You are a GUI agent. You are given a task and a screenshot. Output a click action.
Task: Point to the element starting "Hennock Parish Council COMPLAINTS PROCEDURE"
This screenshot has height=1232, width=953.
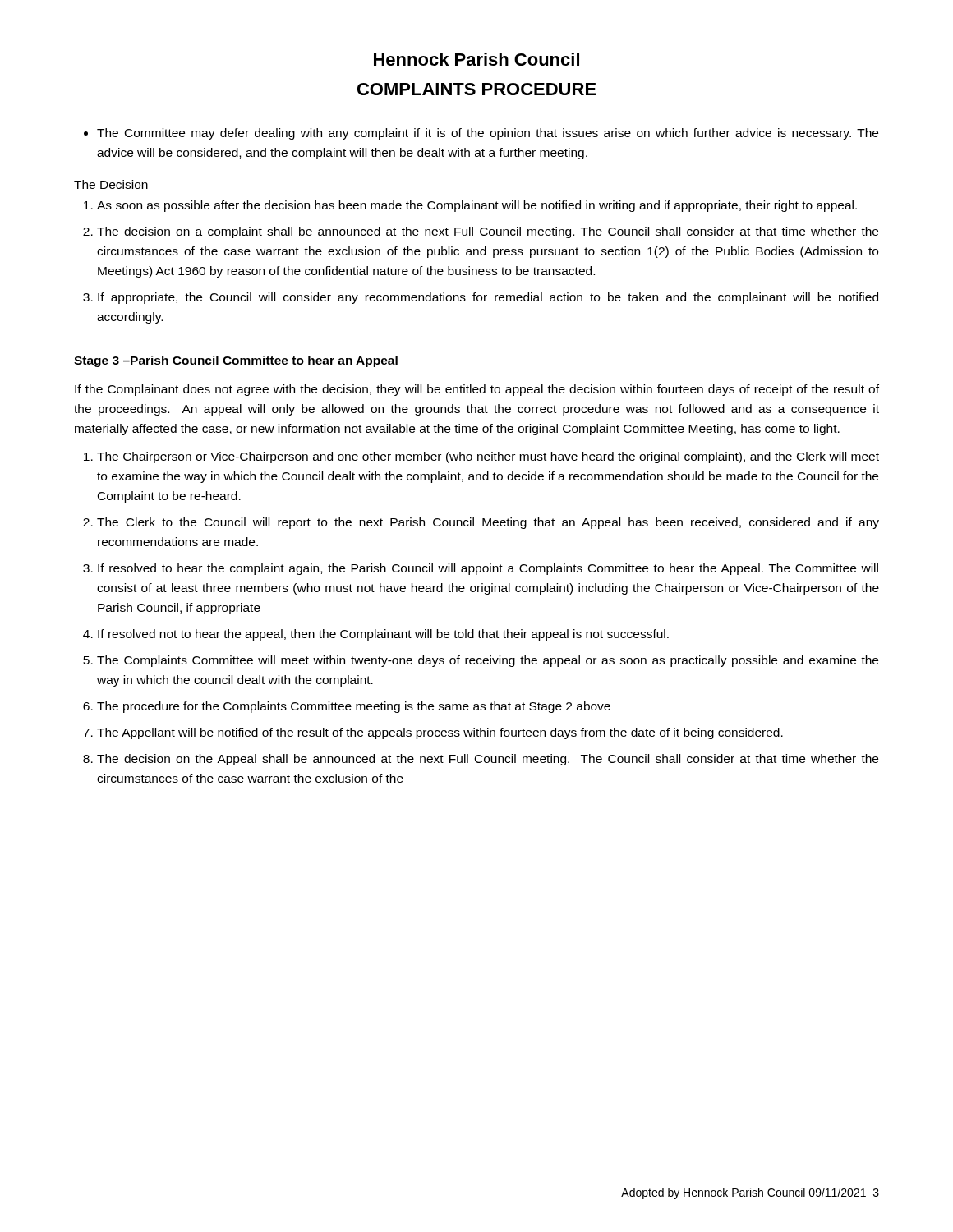(476, 75)
